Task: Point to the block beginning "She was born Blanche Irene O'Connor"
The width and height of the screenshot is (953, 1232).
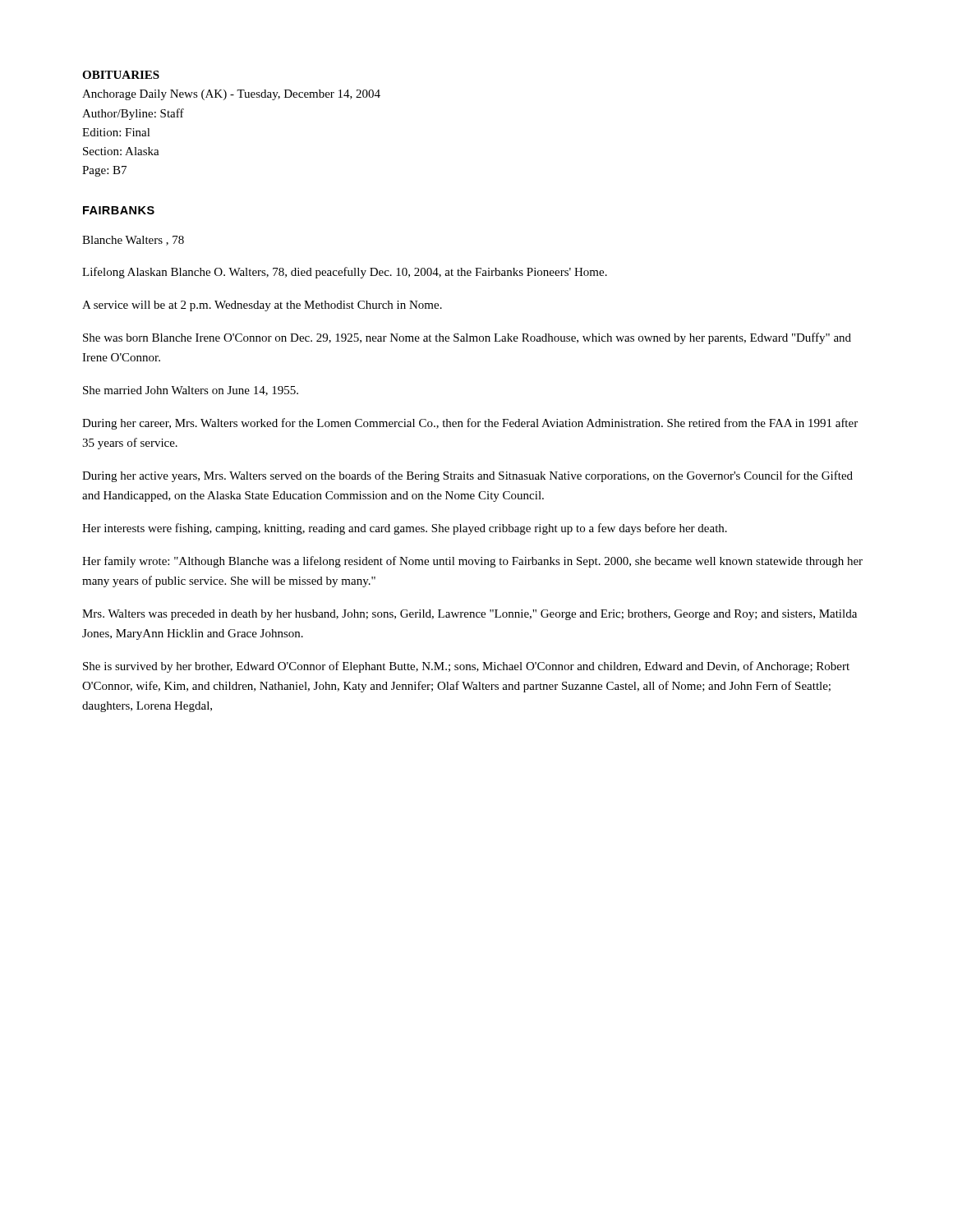Action: 467,347
